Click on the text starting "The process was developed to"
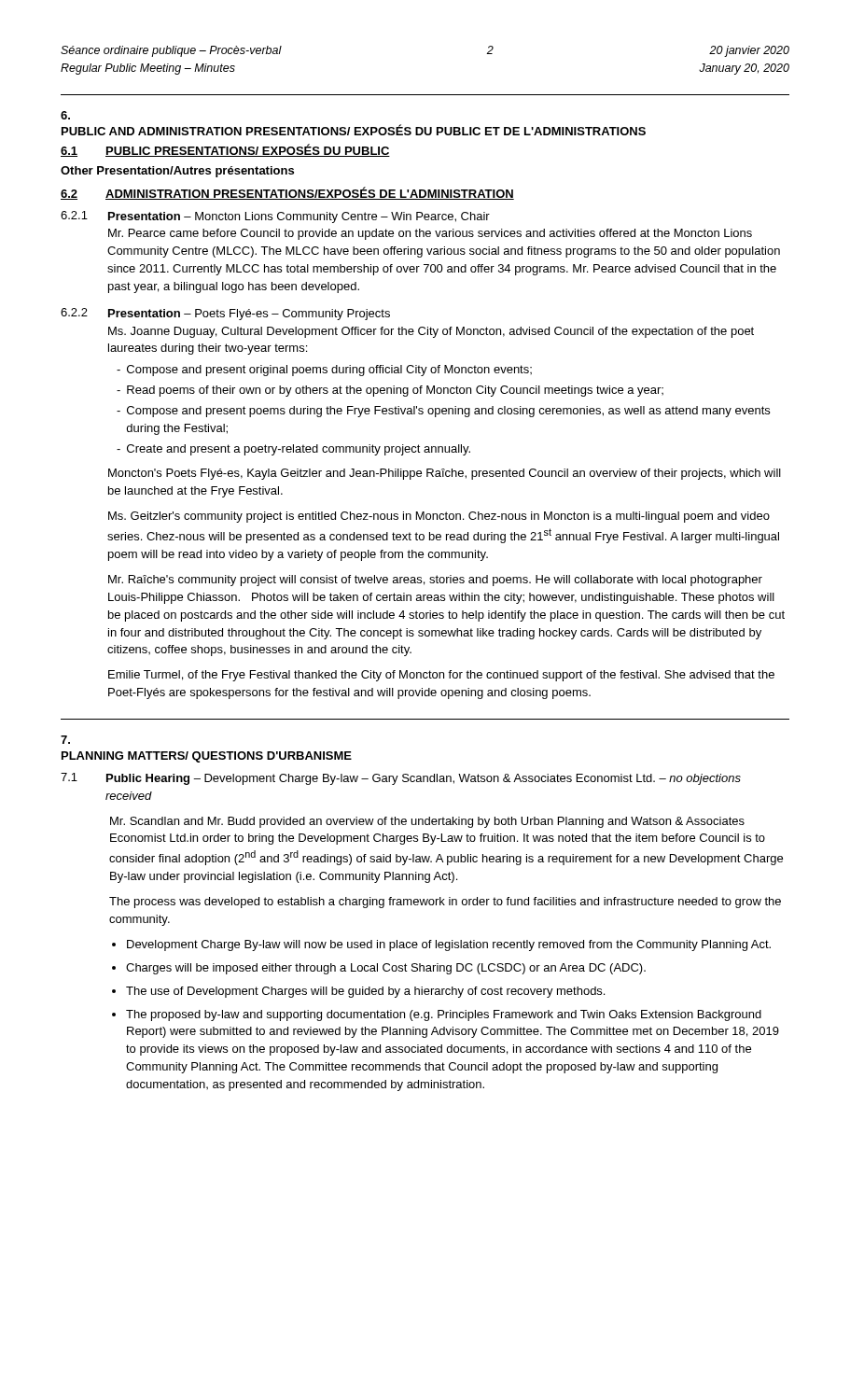Viewport: 850px width, 1400px height. click(445, 910)
